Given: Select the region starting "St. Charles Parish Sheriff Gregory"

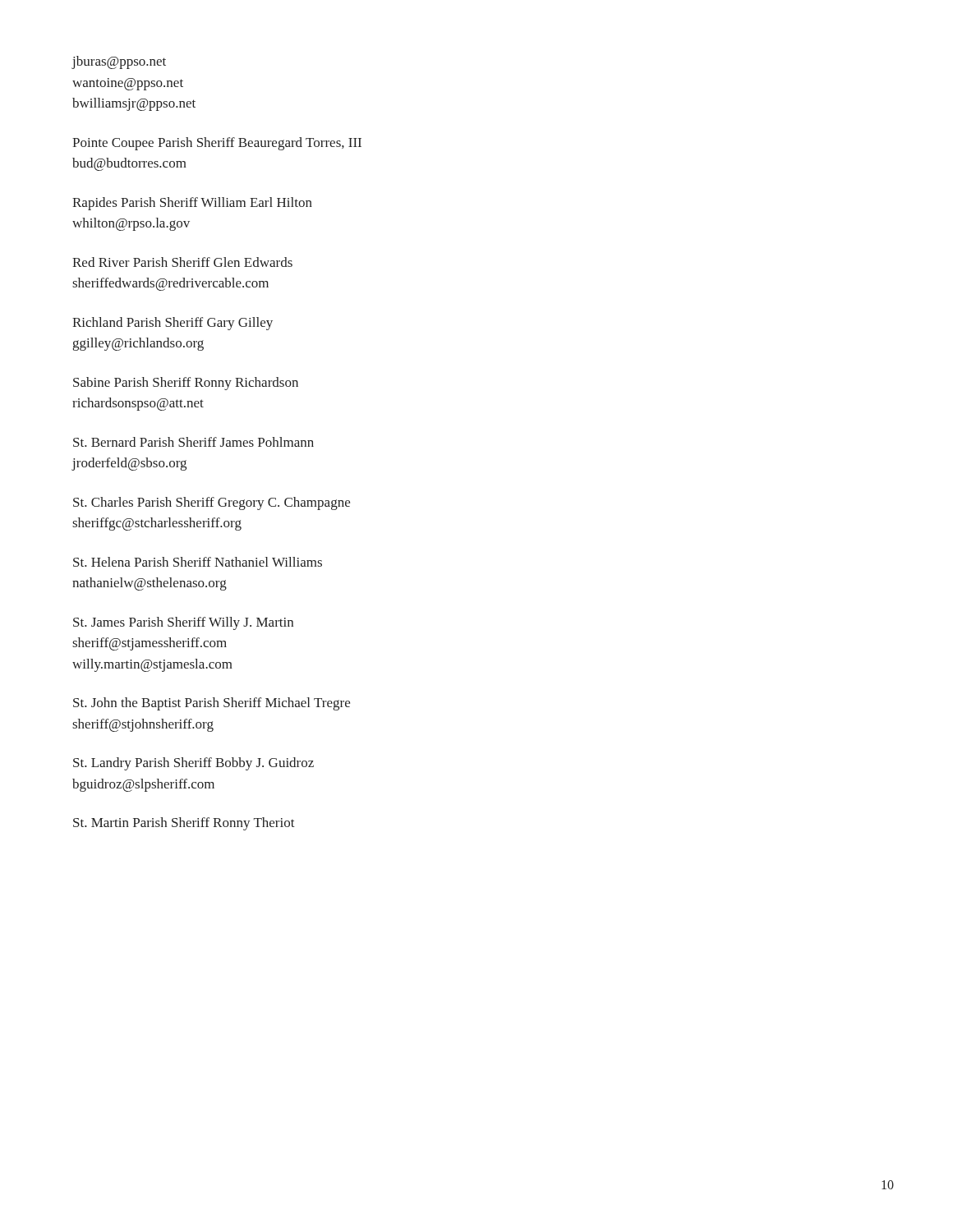Looking at the screenshot, I should click(212, 503).
